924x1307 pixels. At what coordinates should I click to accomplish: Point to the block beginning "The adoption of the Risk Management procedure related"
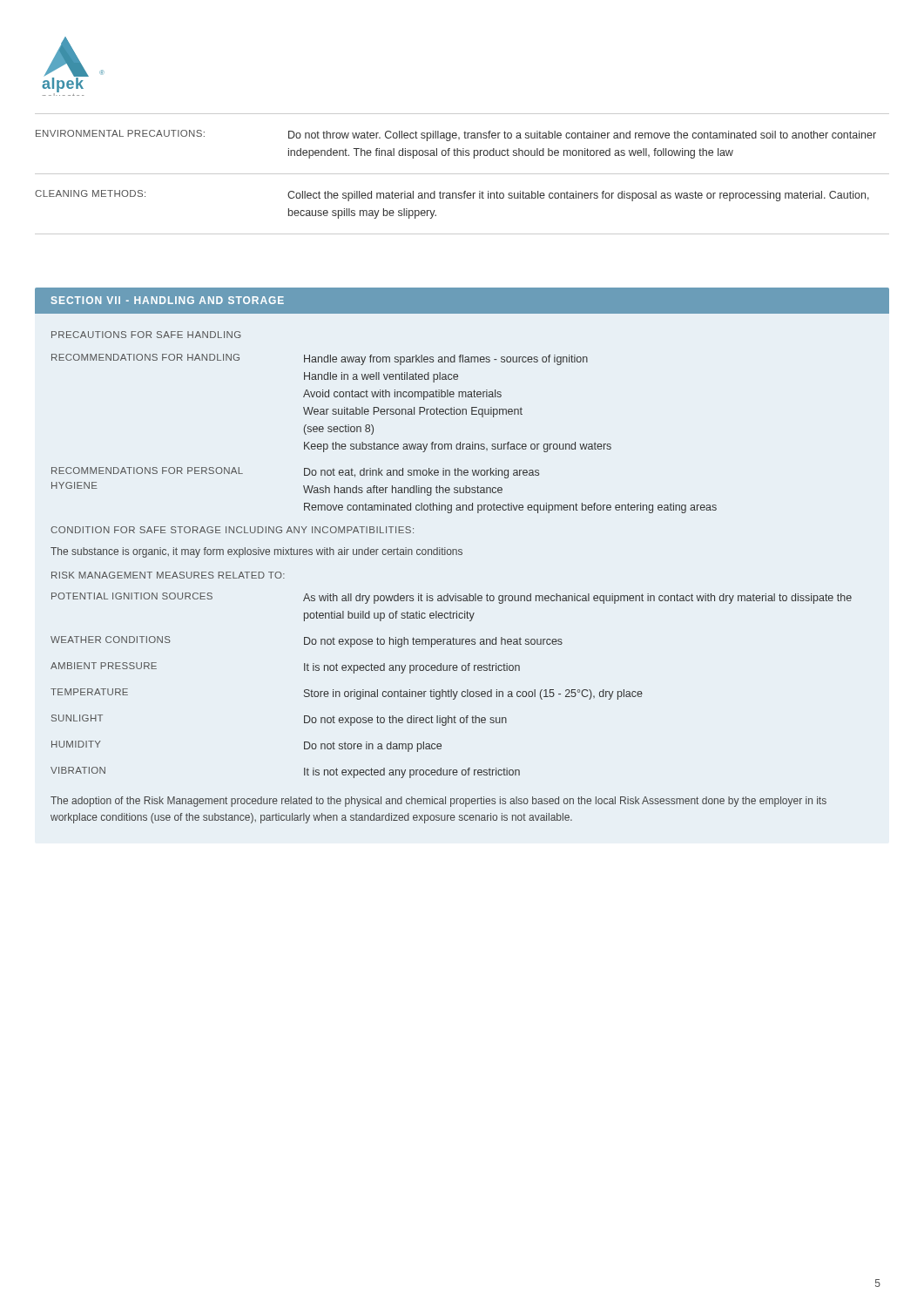(439, 809)
